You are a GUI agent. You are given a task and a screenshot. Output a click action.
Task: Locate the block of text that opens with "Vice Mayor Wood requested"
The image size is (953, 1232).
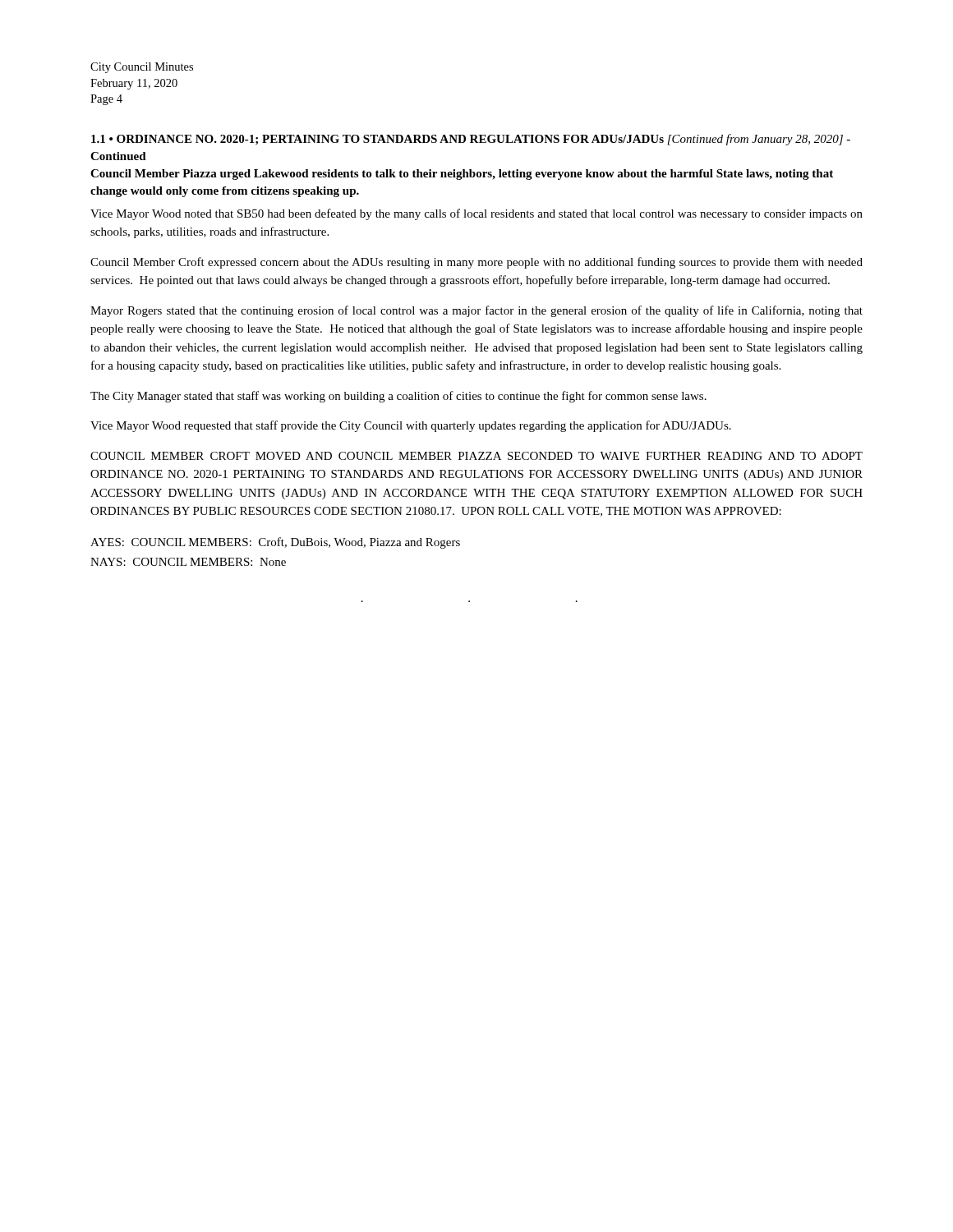click(411, 426)
